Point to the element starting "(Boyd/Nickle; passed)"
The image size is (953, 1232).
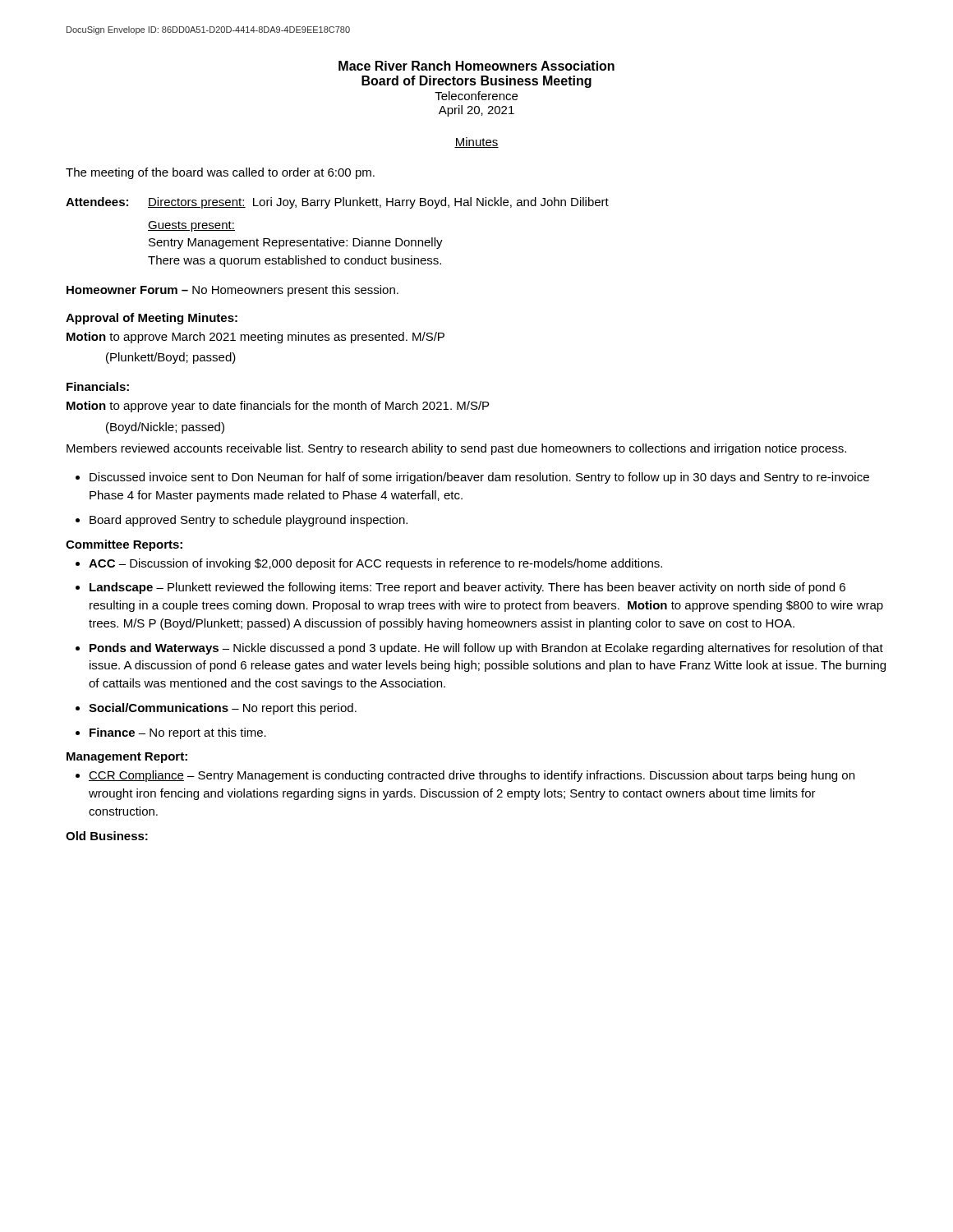(165, 426)
